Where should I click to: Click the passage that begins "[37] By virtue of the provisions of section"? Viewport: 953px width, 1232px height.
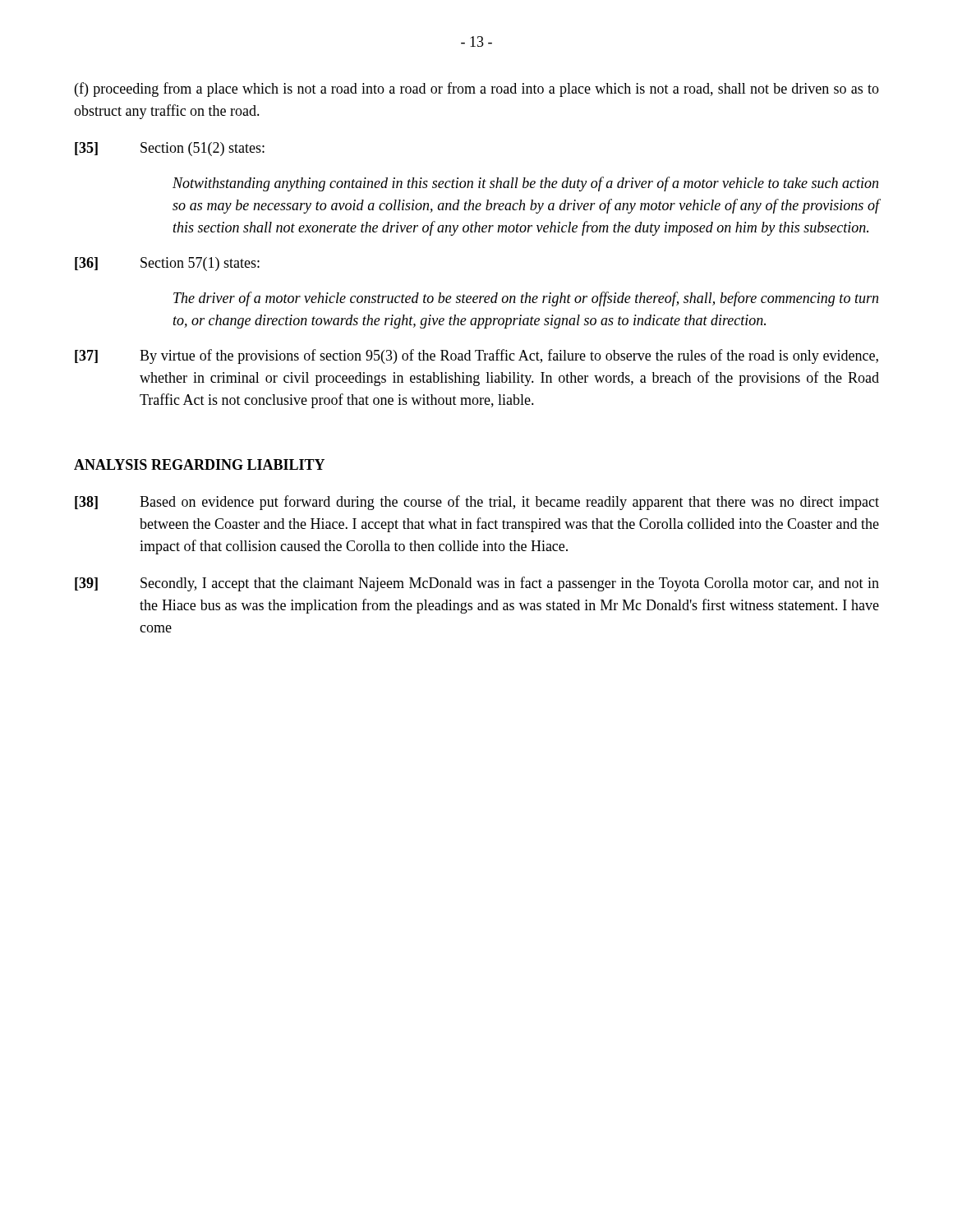point(476,378)
